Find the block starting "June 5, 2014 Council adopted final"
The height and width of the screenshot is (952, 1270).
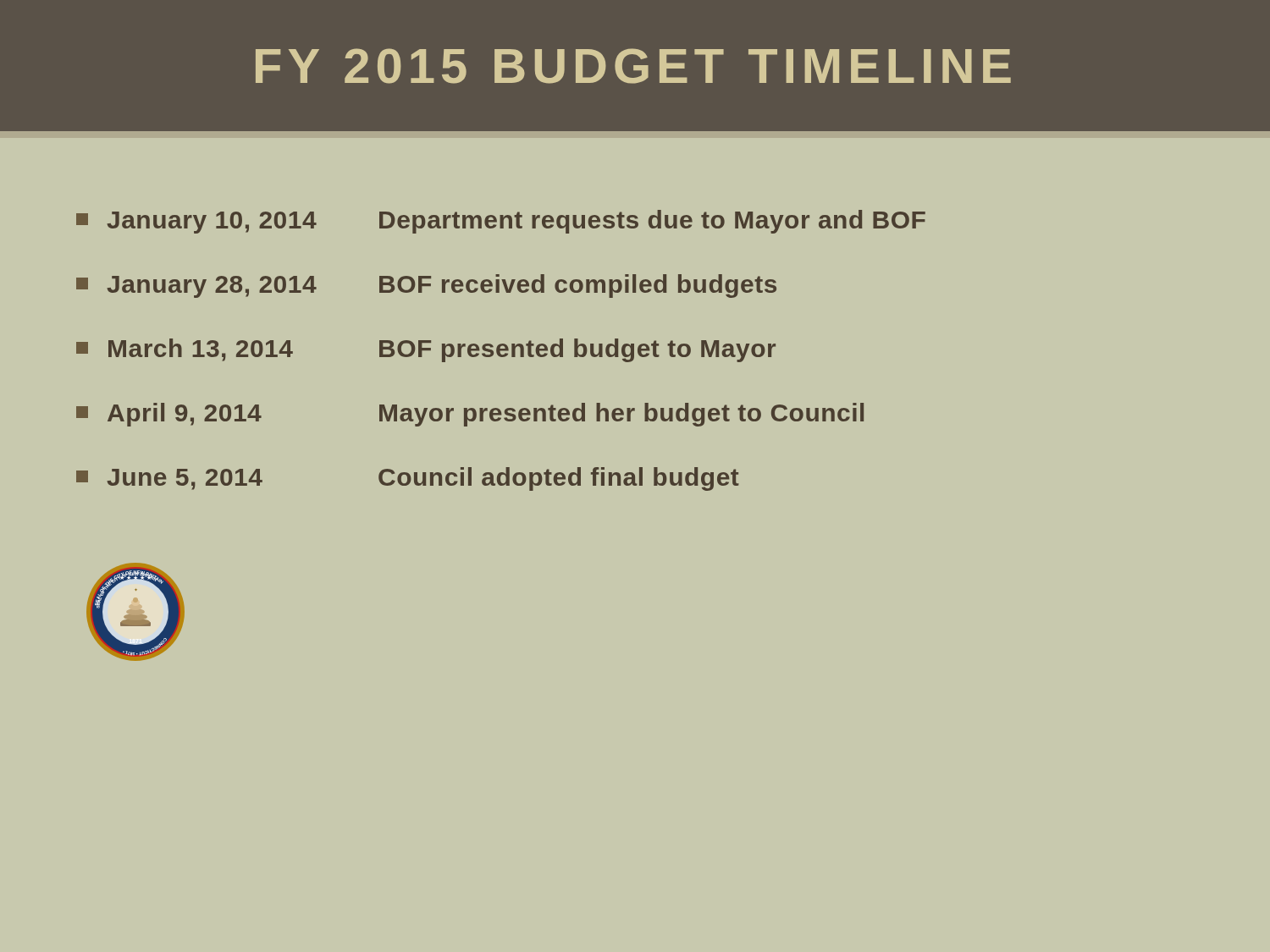tap(408, 477)
